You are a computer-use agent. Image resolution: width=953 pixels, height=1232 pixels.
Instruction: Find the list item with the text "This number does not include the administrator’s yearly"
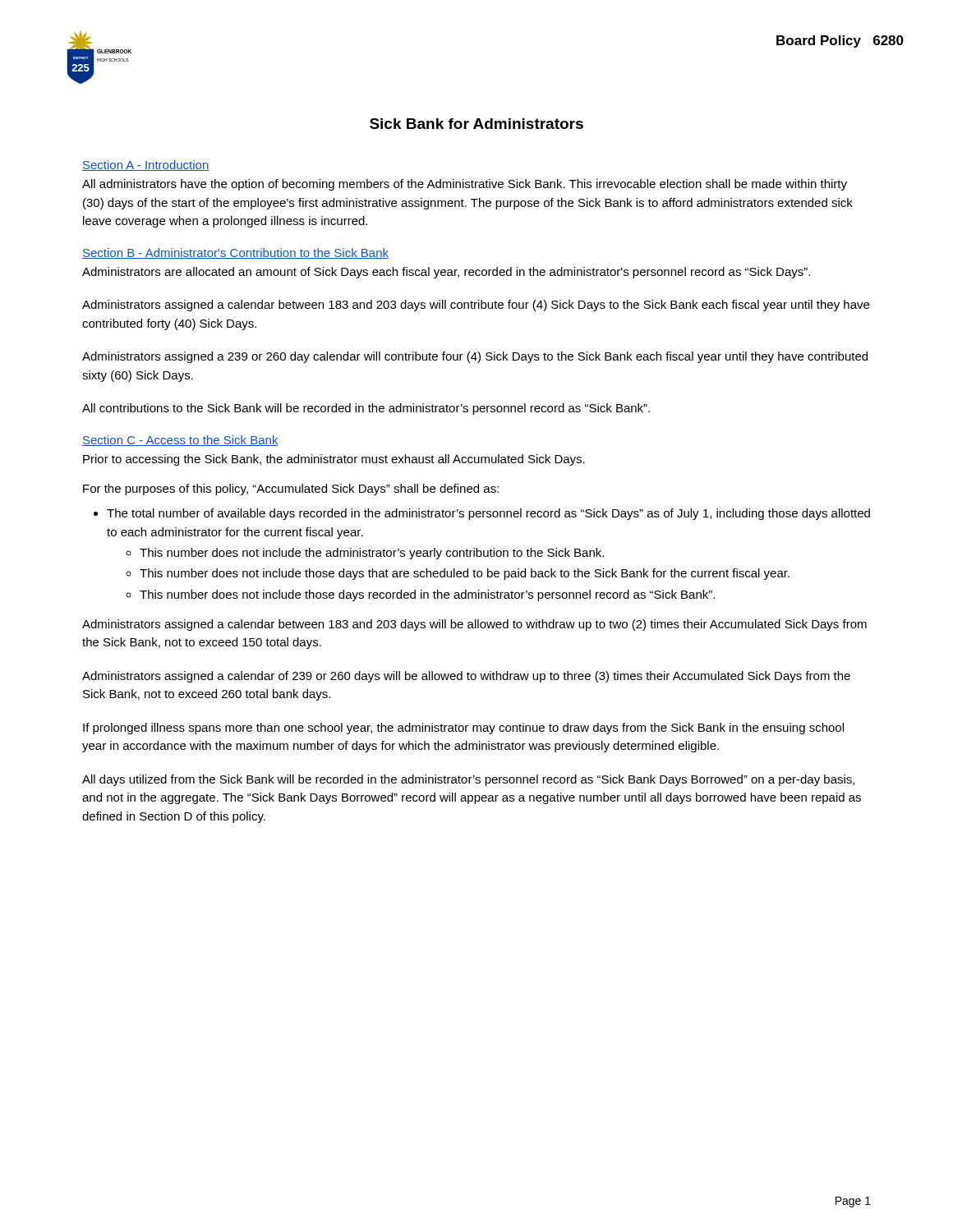point(372,552)
